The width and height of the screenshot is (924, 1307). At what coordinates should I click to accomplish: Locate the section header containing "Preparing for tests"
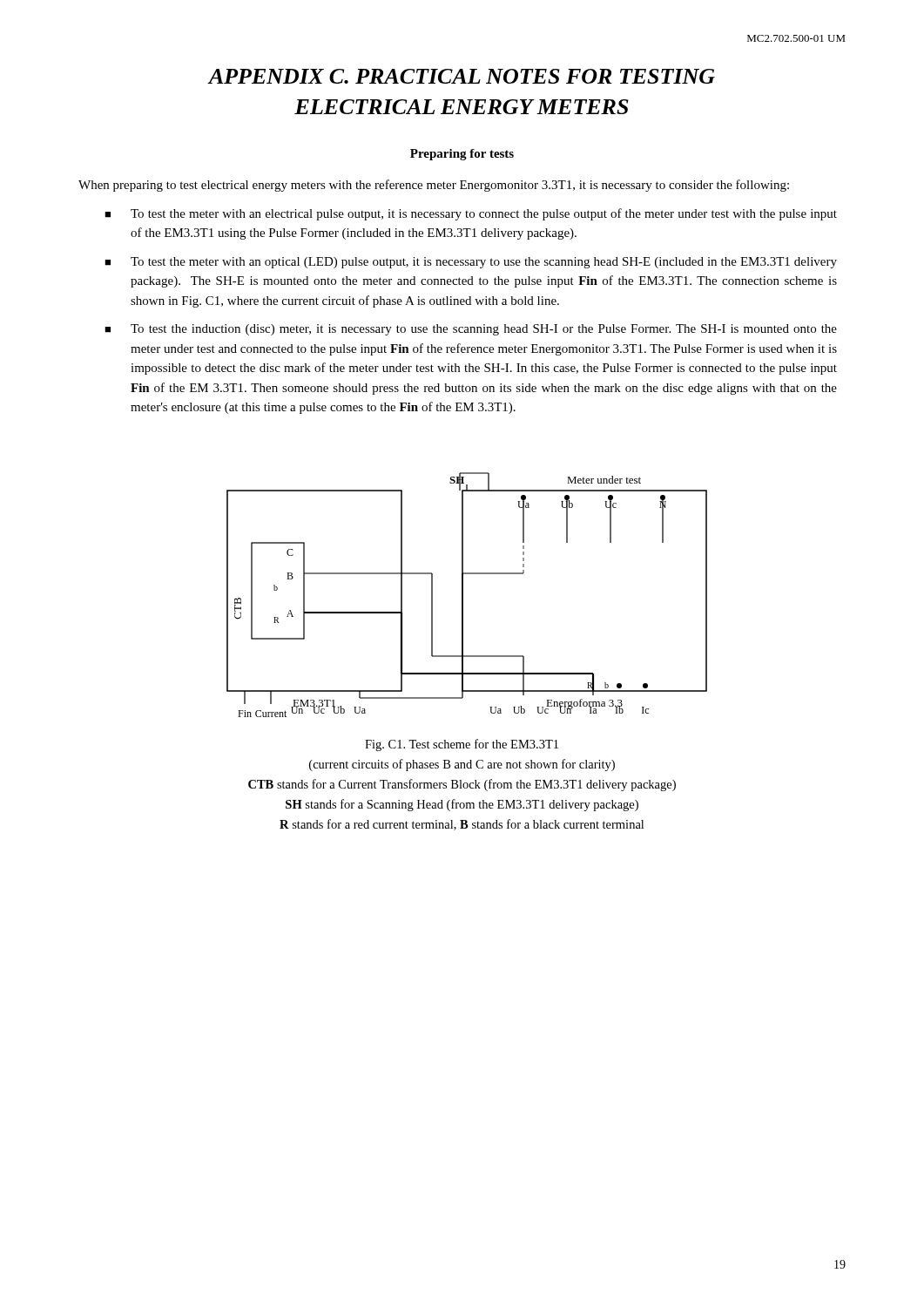(x=462, y=154)
